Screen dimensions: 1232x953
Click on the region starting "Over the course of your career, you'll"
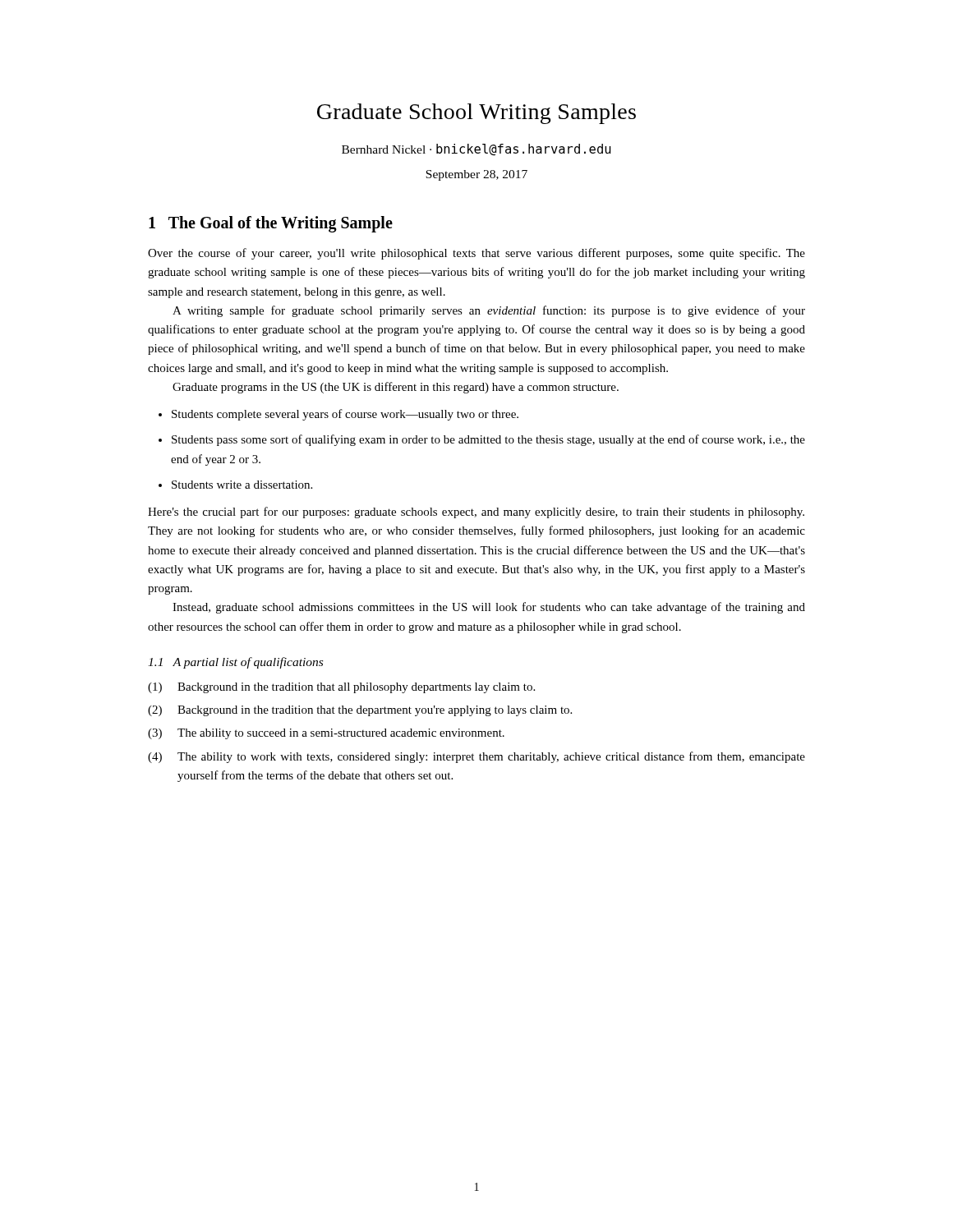pyautogui.click(x=476, y=320)
